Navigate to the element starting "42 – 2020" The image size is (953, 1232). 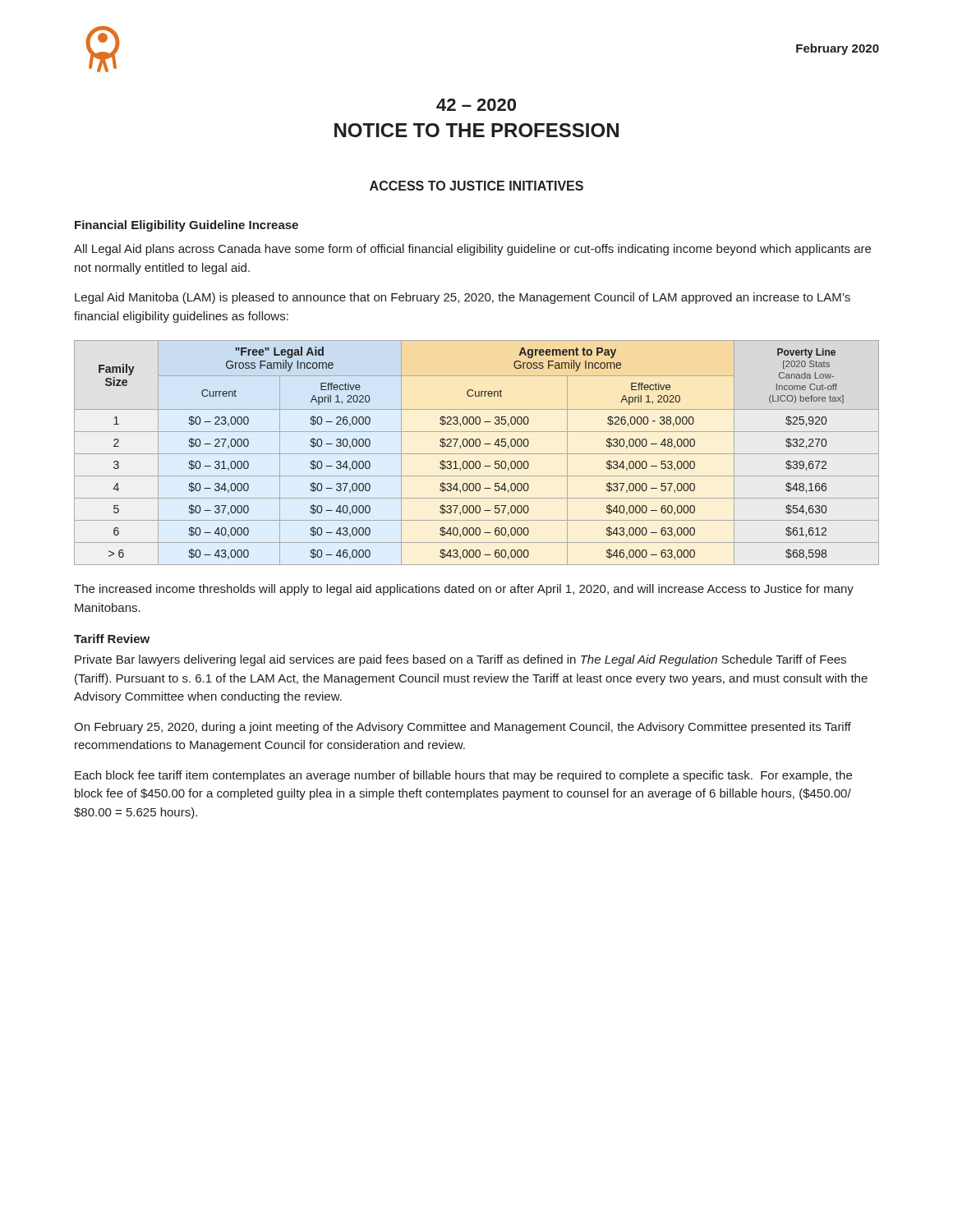click(476, 118)
